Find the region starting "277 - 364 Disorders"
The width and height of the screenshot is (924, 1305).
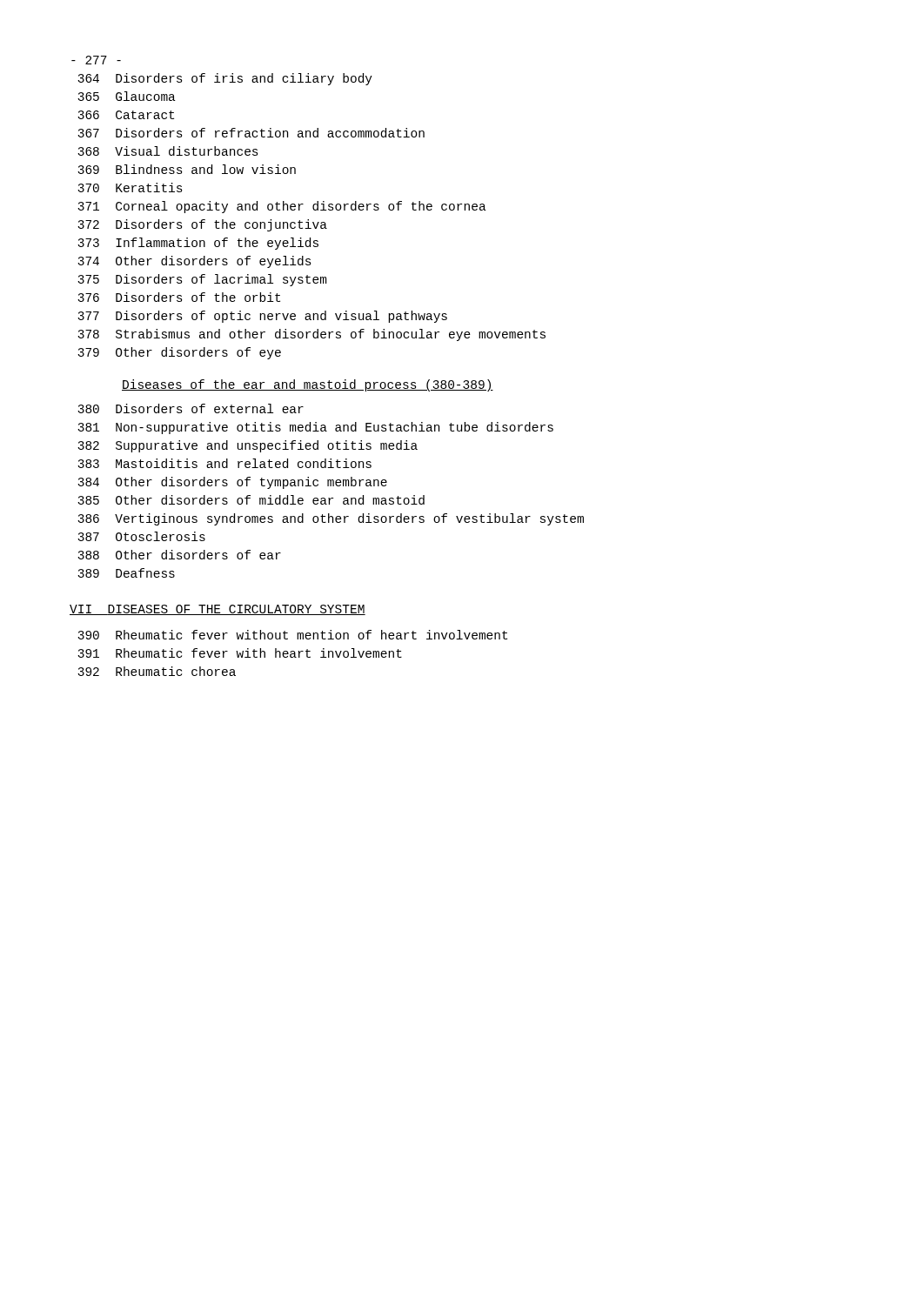click(x=461, y=208)
